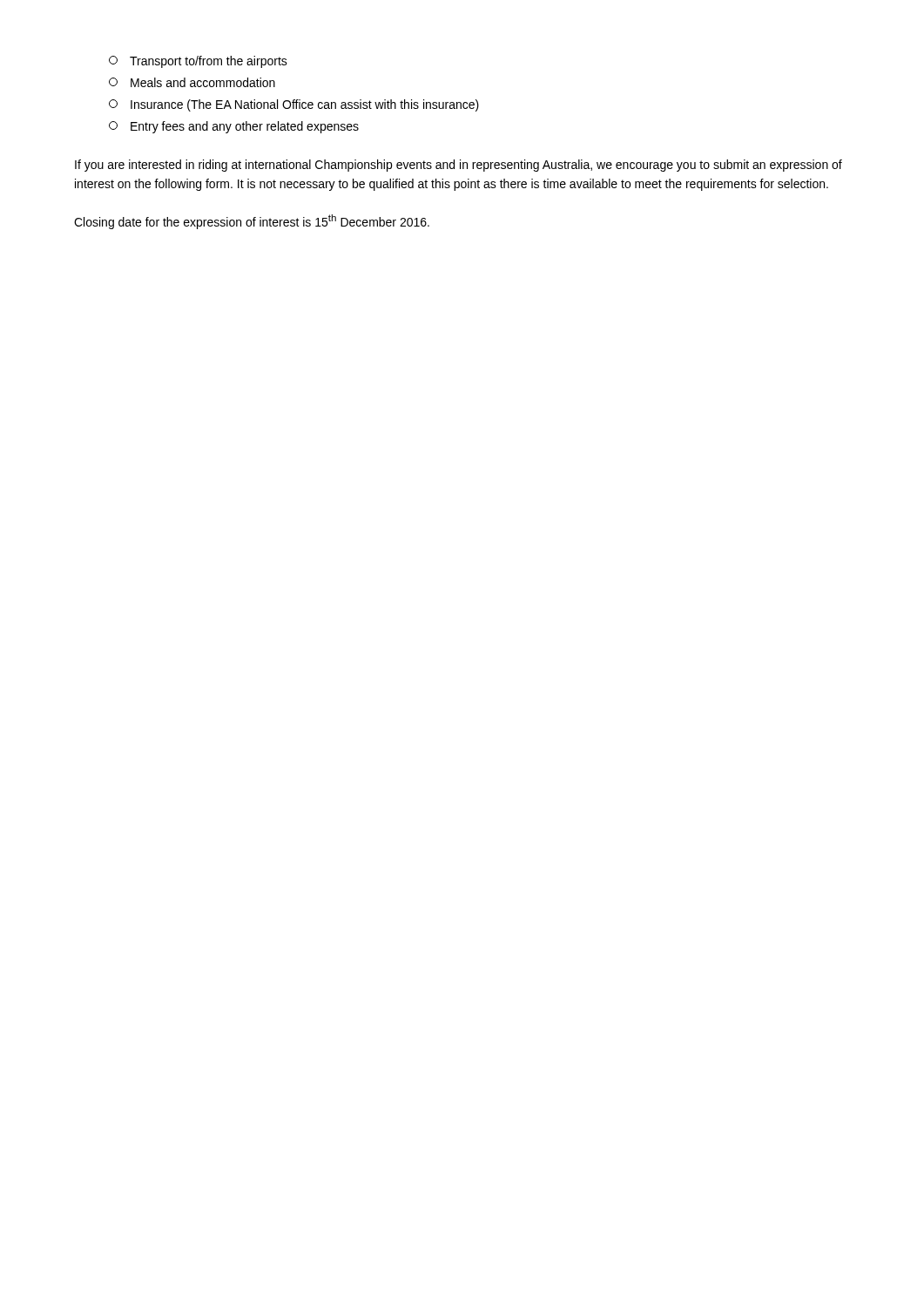Select the text block that reads "Closing date for the expression of"

(x=252, y=220)
